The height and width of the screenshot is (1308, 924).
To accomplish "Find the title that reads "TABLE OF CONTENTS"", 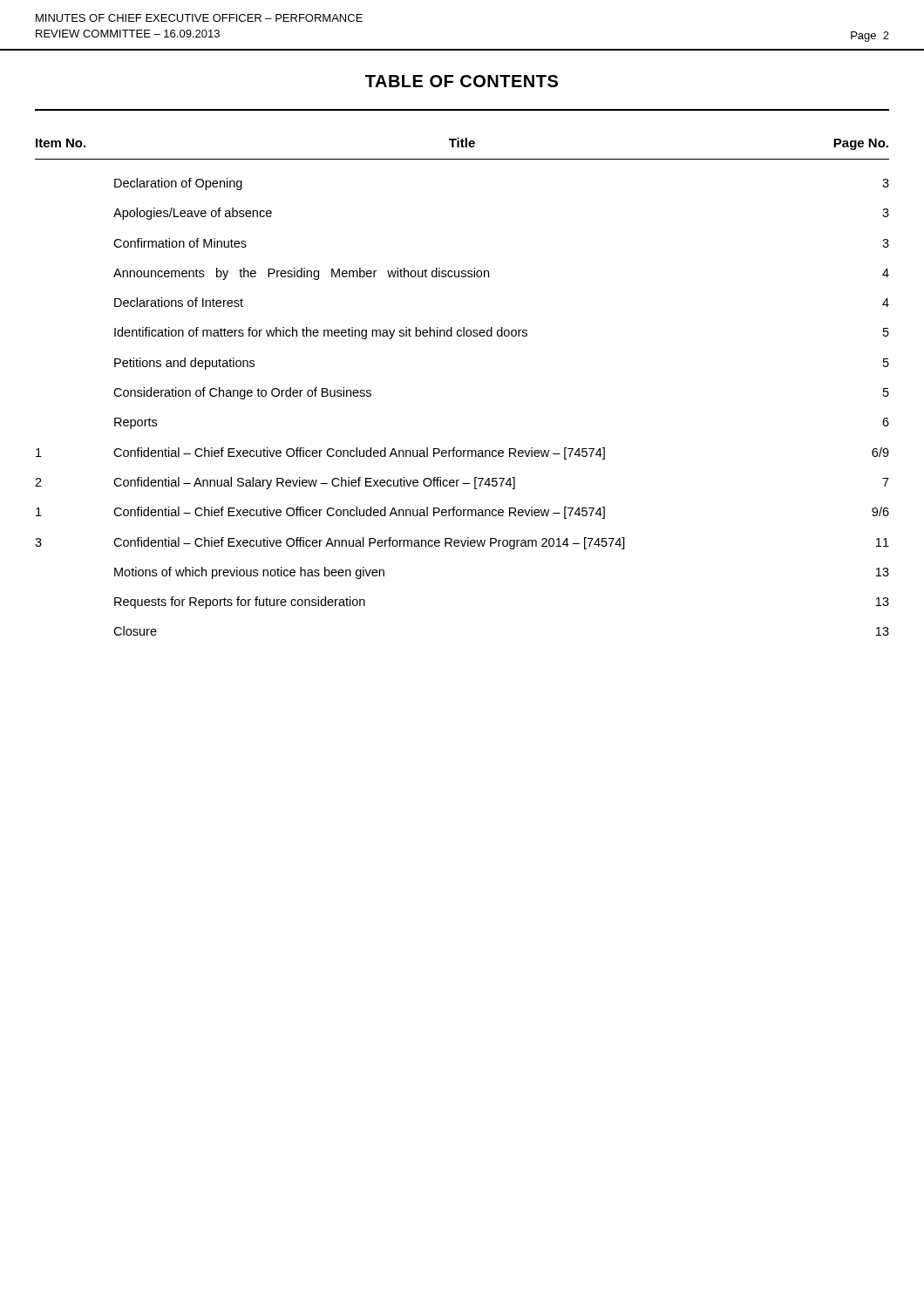I will 462,82.
